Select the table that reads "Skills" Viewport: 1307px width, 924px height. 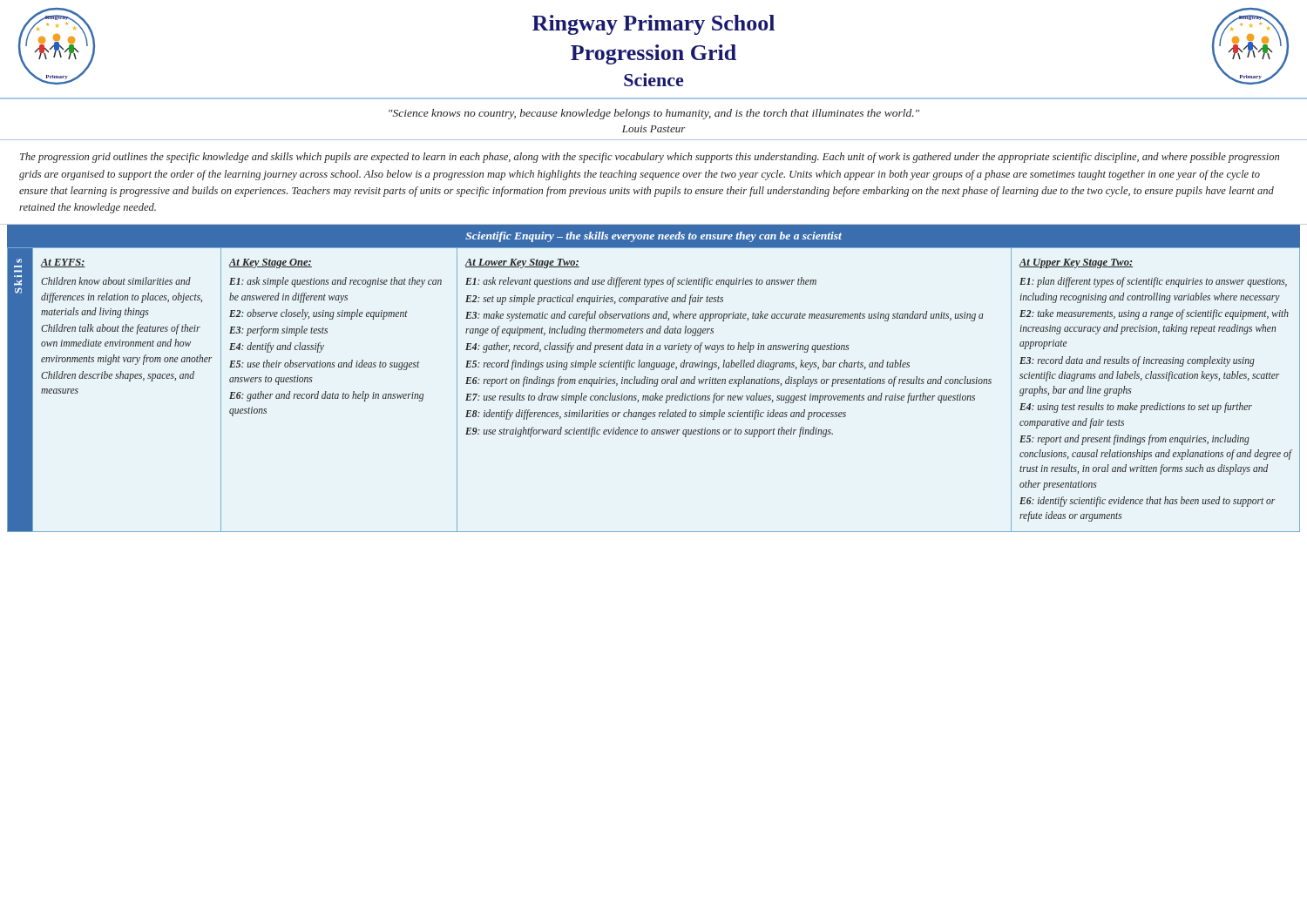654,390
